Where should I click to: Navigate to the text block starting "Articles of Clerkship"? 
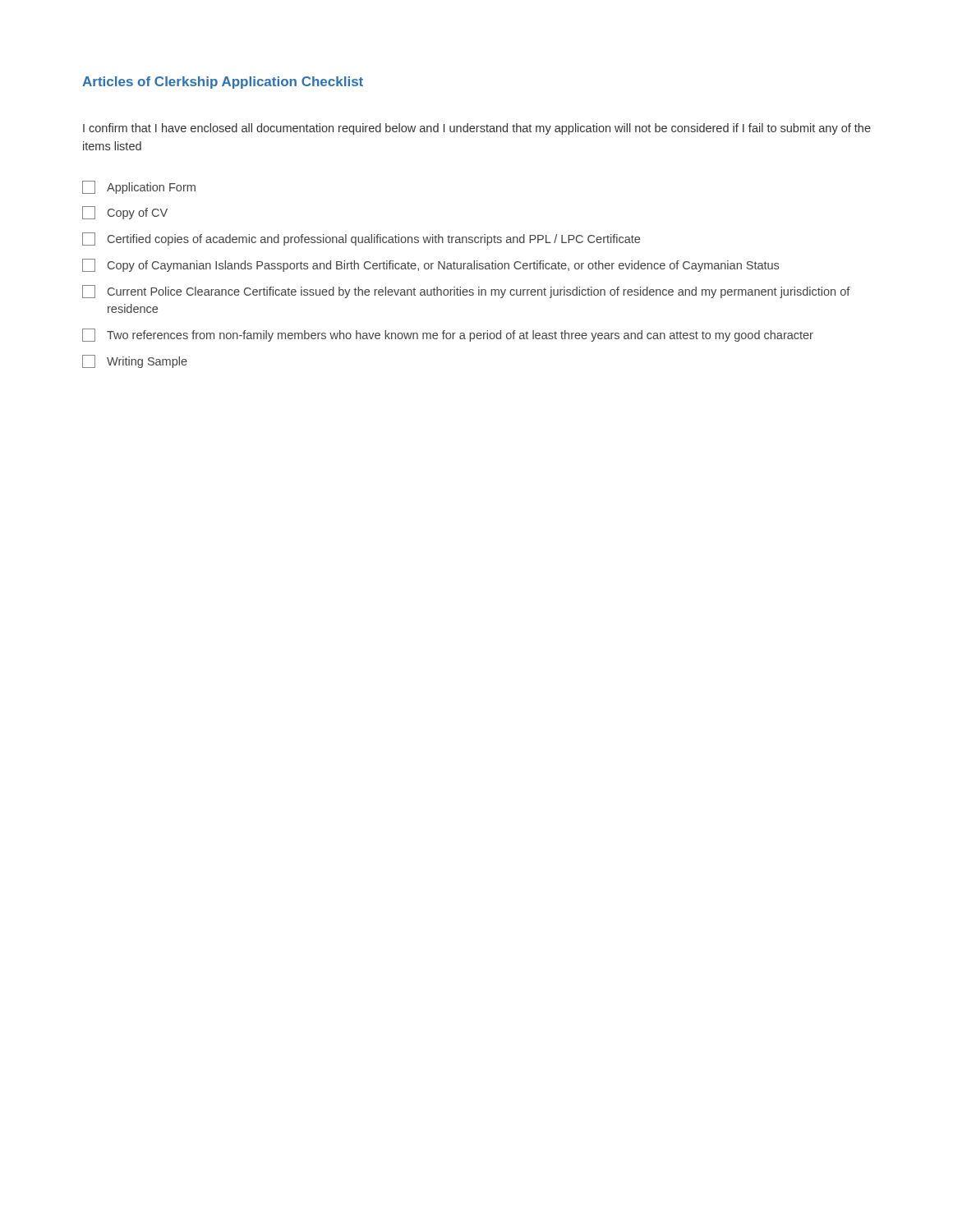[223, 82]
